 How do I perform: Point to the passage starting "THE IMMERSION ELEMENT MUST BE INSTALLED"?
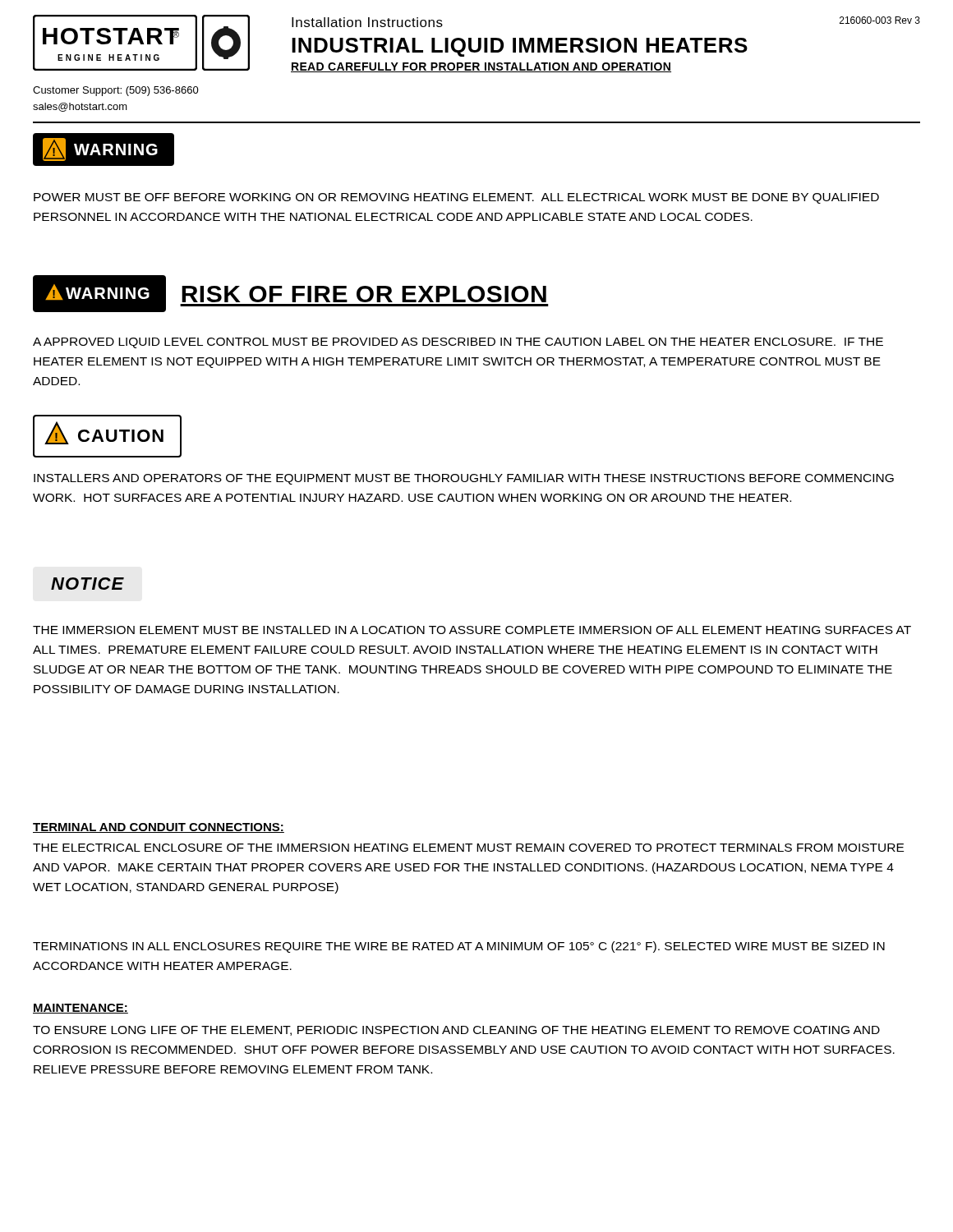tap(476, 660)
